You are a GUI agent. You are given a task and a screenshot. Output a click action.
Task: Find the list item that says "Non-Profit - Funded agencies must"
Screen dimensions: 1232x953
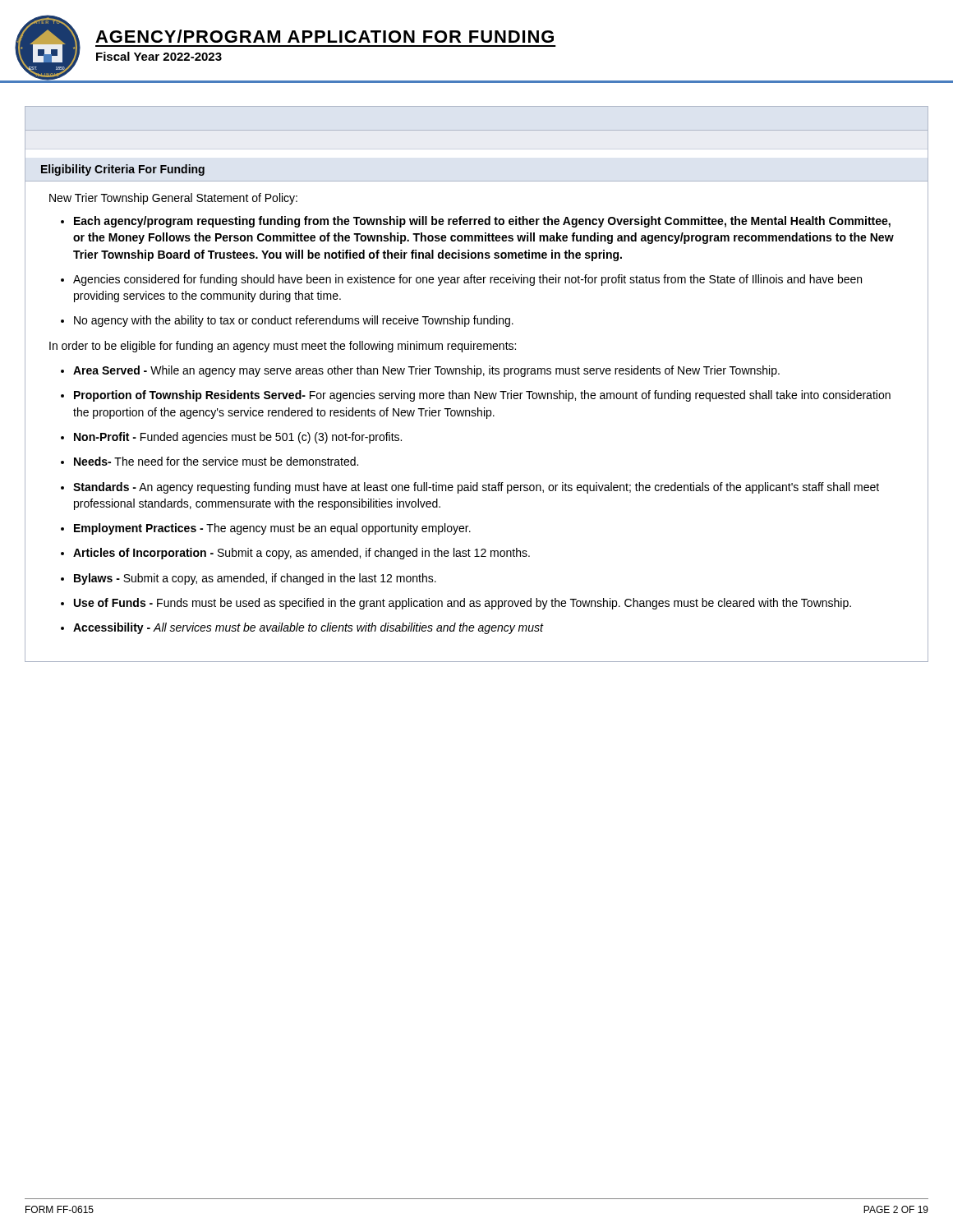[x=238, y=437]
